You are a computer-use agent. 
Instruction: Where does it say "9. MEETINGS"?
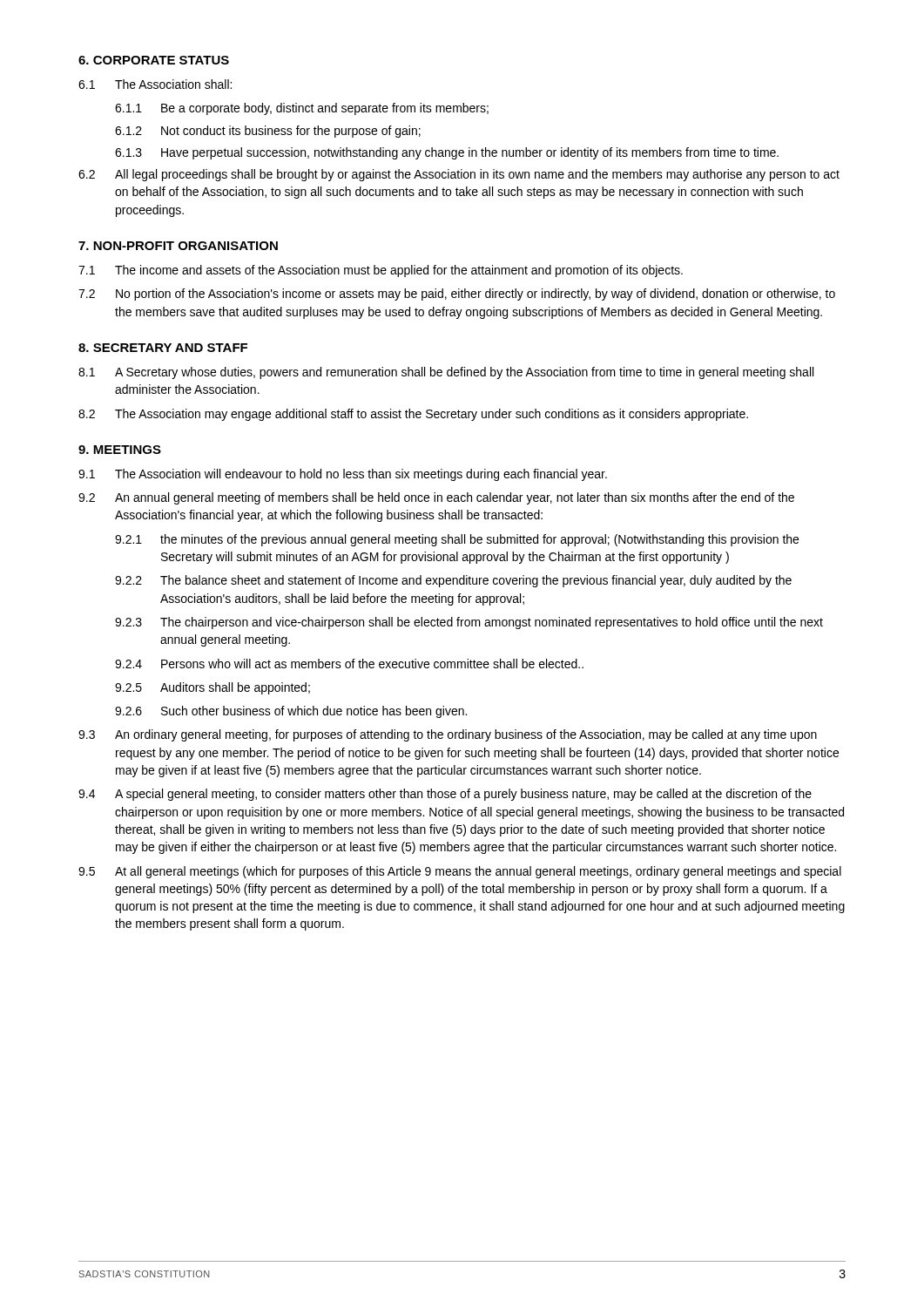pyautogui.click(x=120, y=449)
